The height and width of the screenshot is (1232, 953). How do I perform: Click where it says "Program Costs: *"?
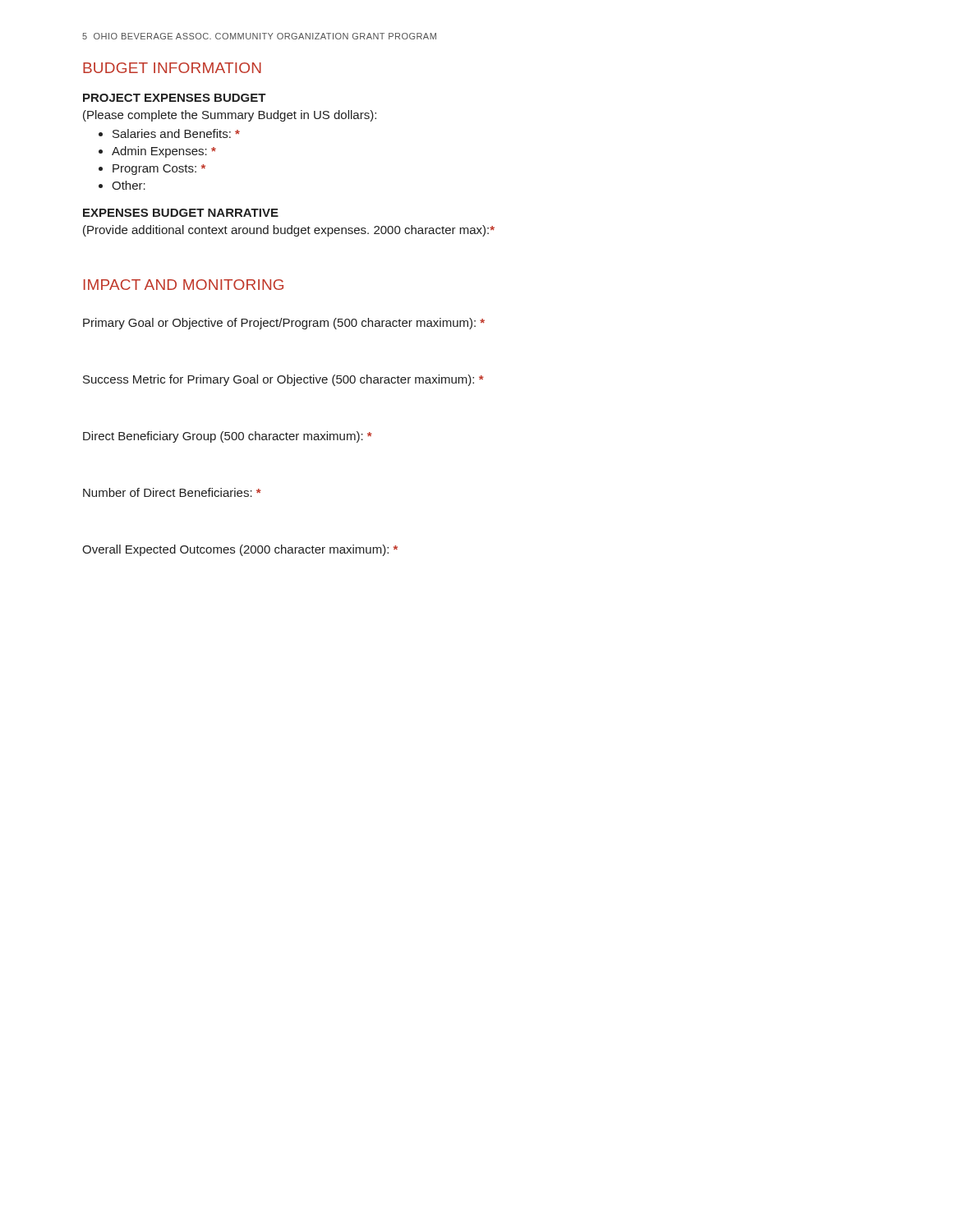[159, 168]
